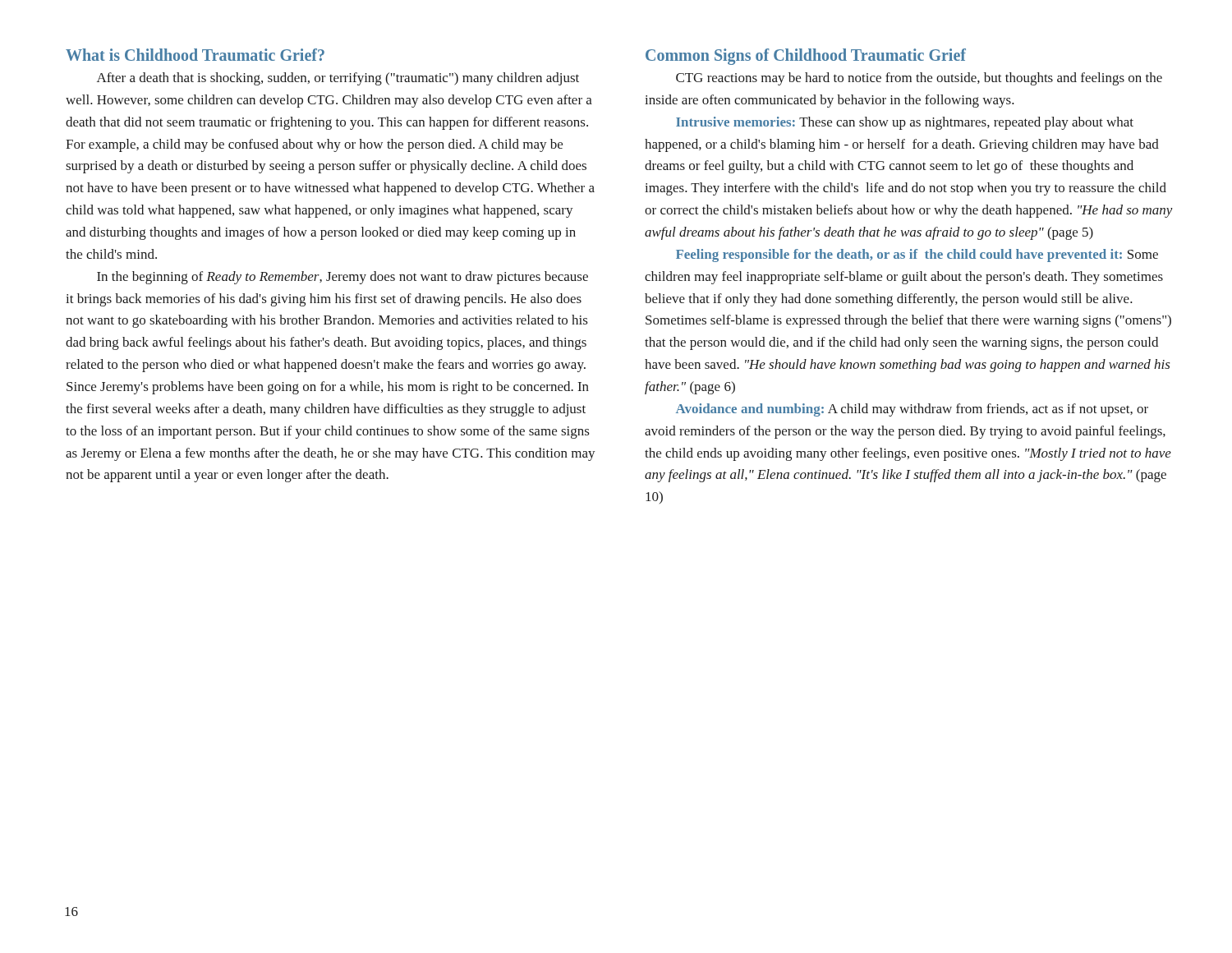Select the text block with the text "After a death that is shocking,"
Viewport: 1232px width, 953px height.
(331, 277)
